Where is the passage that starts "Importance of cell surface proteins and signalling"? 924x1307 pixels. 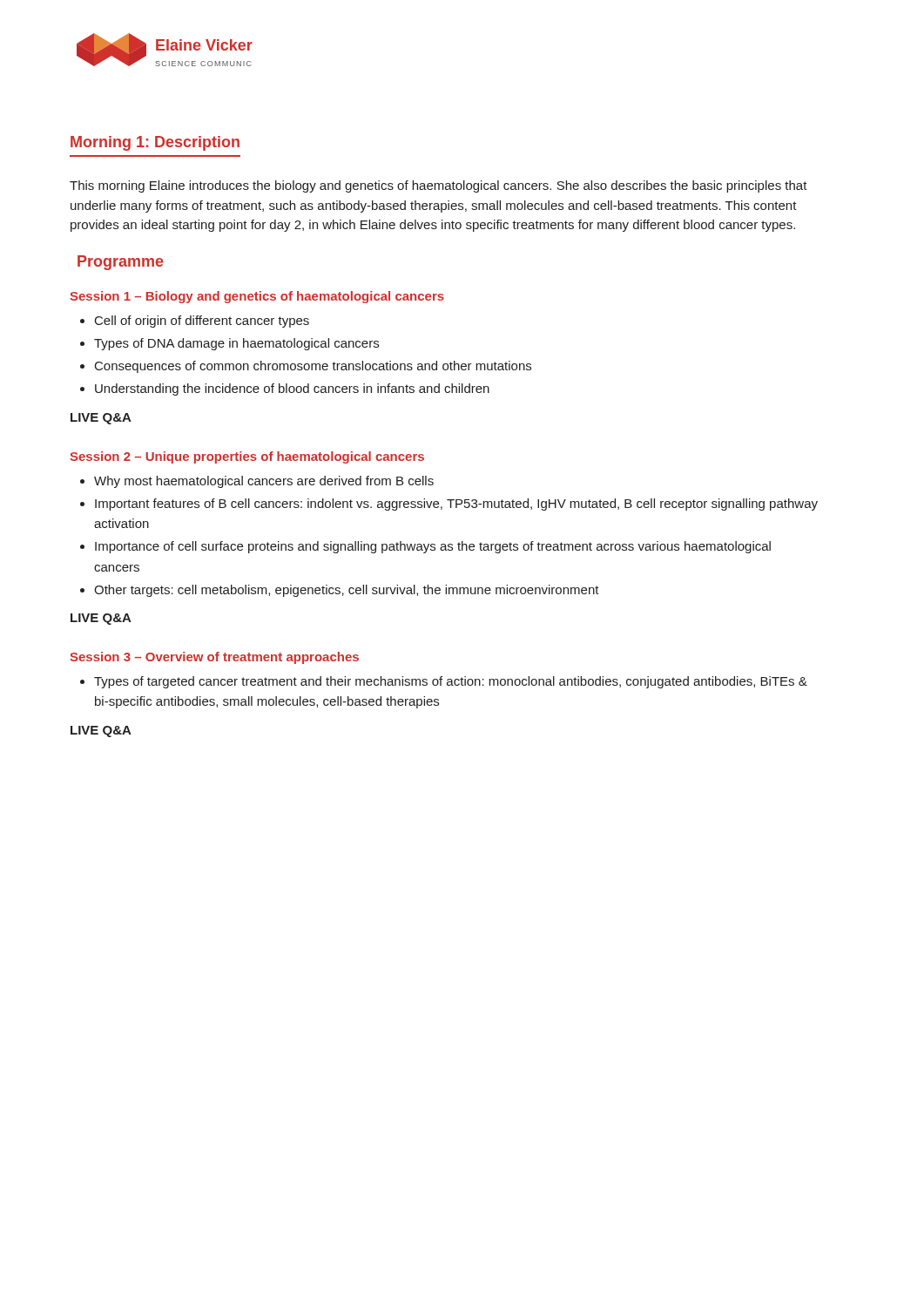pos(433,556)
